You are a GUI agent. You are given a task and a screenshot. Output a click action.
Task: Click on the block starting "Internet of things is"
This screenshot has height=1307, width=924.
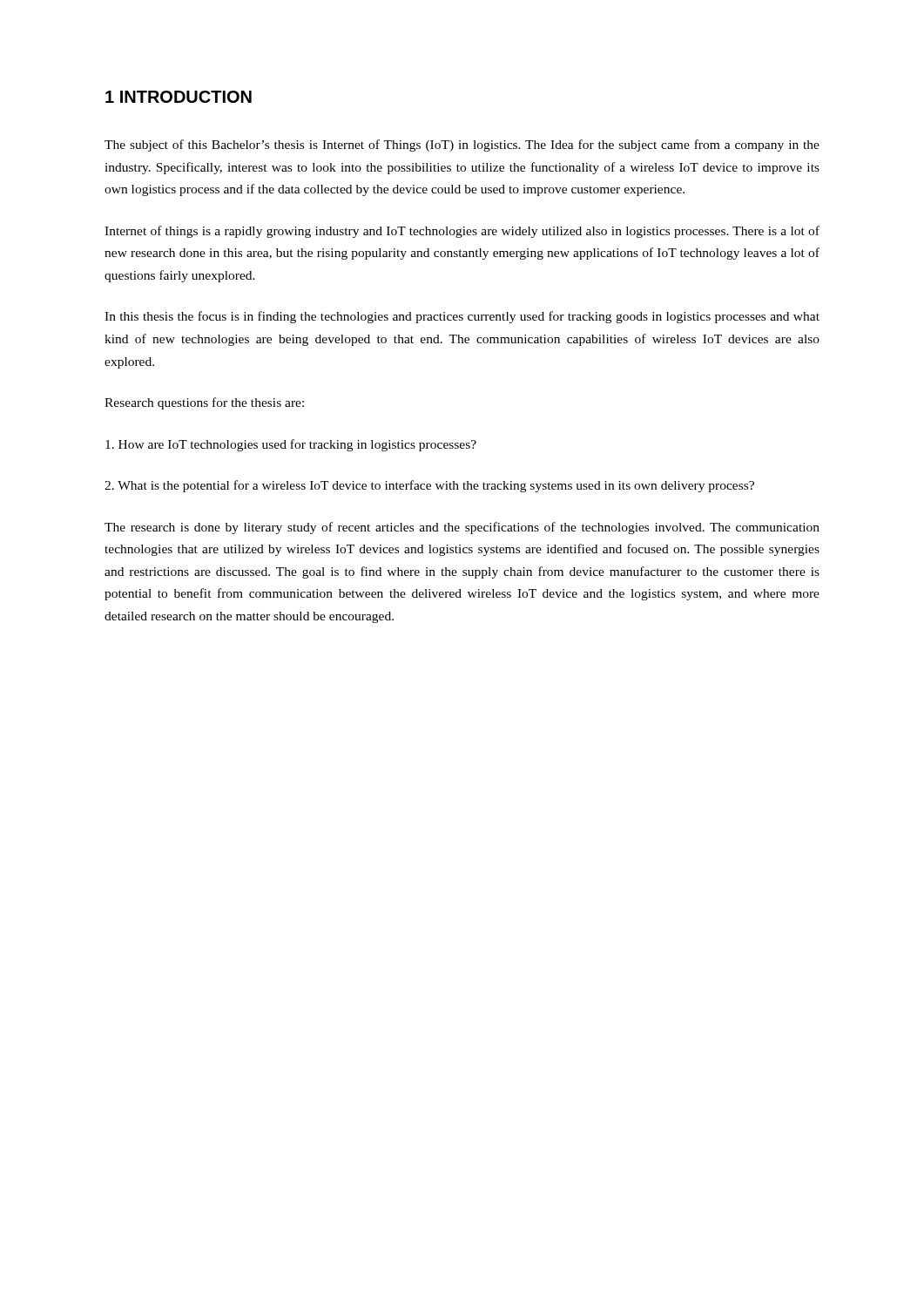pos(462,253)
